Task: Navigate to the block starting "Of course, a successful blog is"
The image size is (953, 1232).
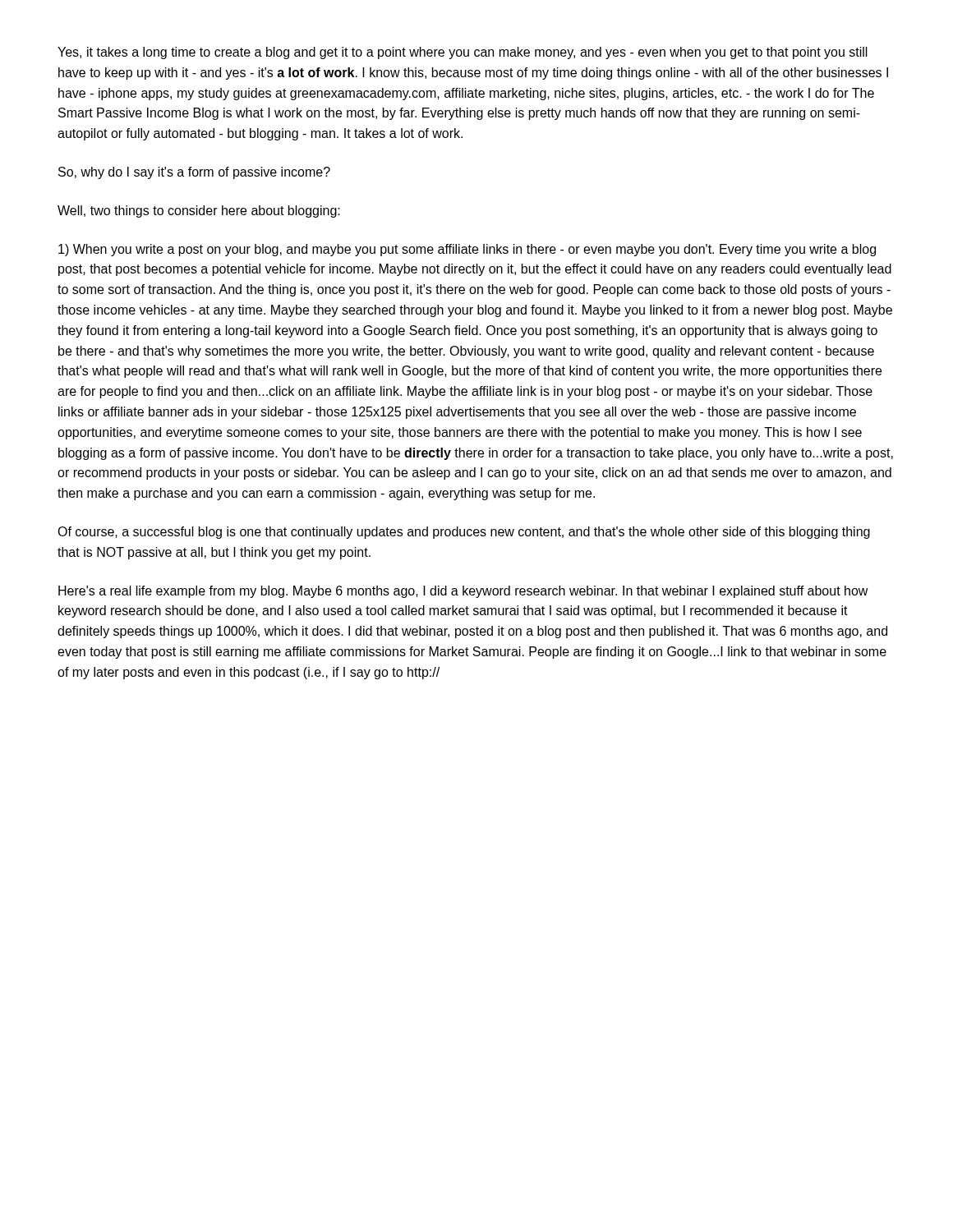Action: tap(464, 542)
